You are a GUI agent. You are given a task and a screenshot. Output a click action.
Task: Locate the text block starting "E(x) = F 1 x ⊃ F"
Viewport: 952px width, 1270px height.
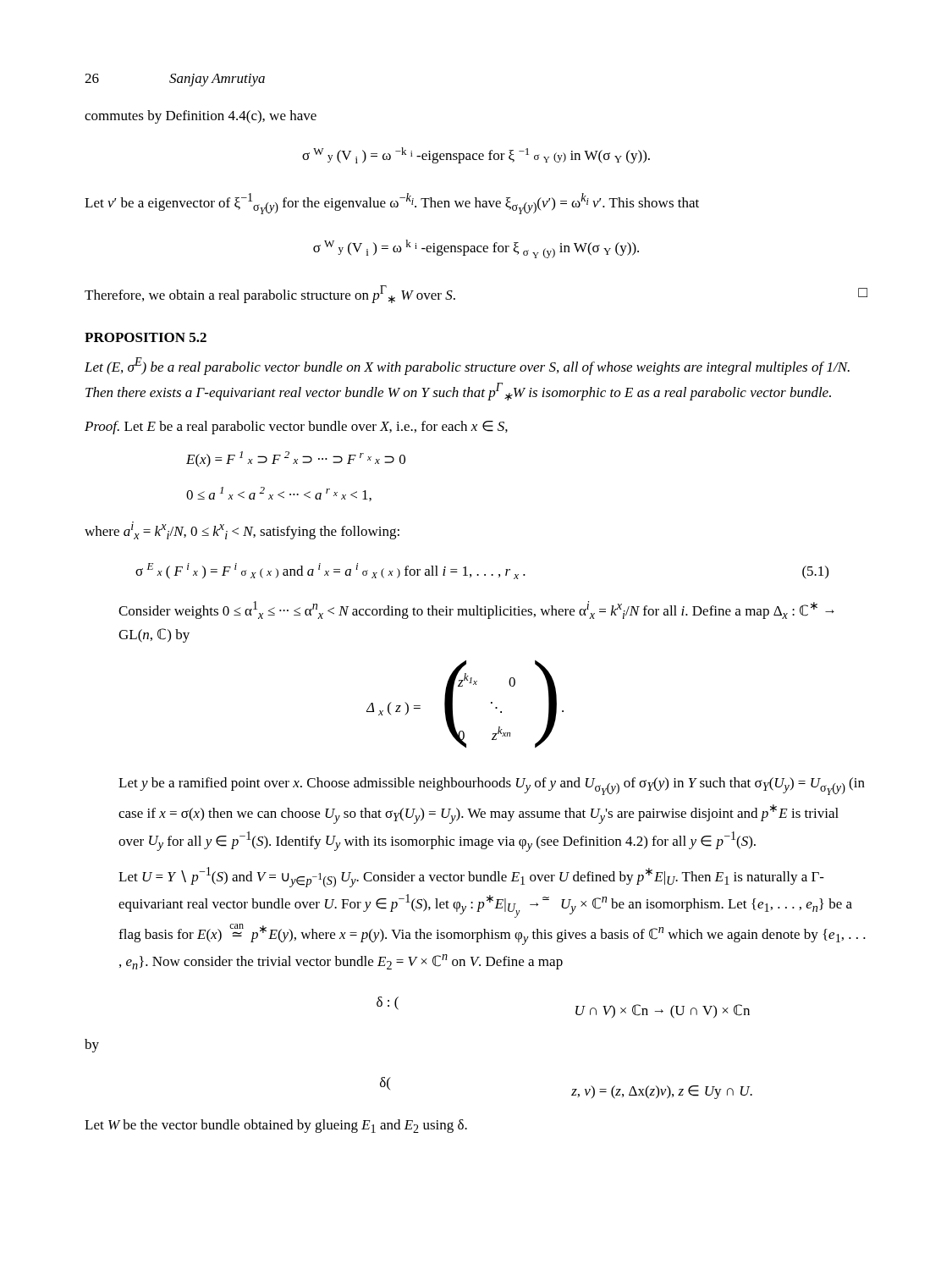click(x=355, y=459)
